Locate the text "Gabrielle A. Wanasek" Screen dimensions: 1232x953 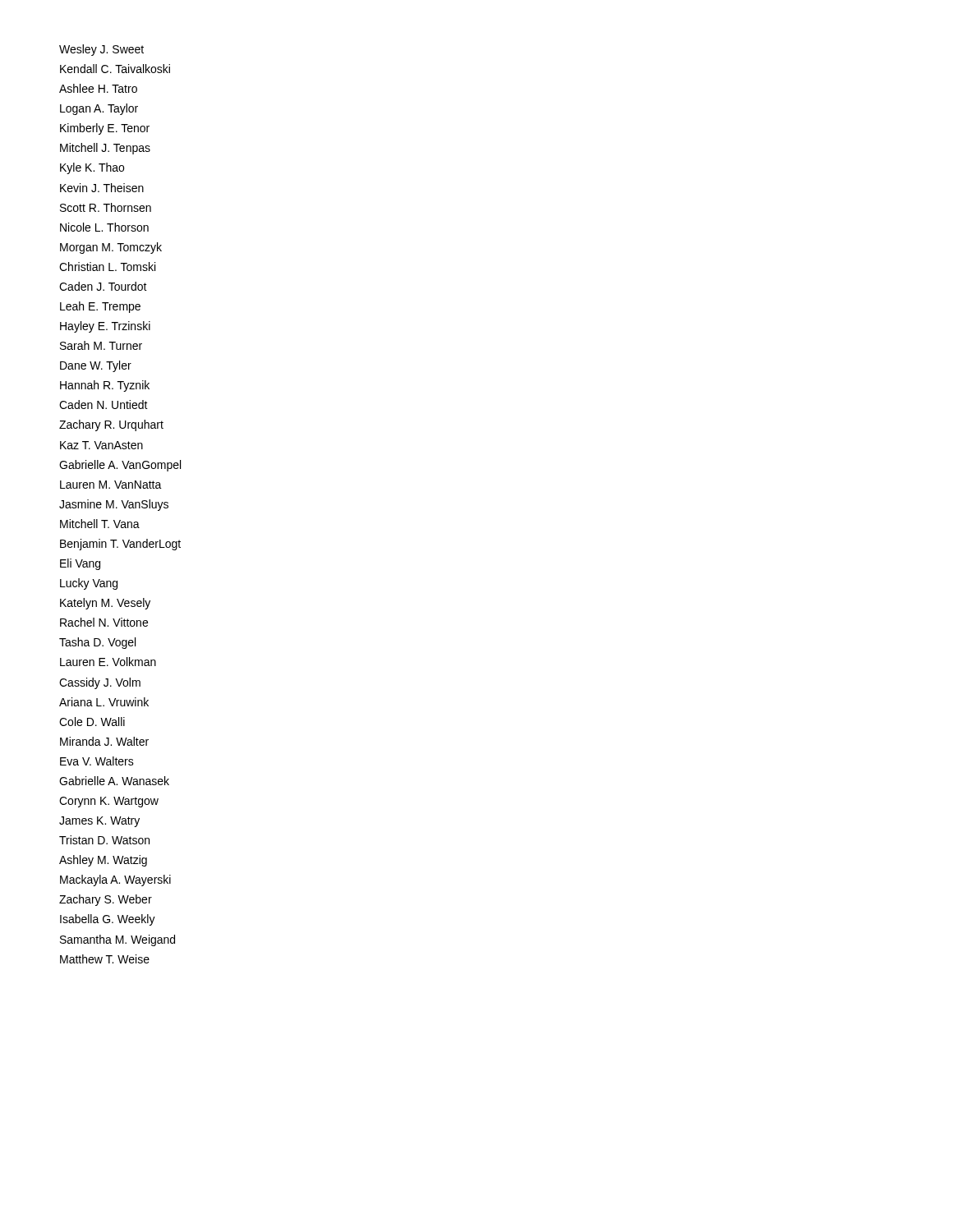coord(120,781)
